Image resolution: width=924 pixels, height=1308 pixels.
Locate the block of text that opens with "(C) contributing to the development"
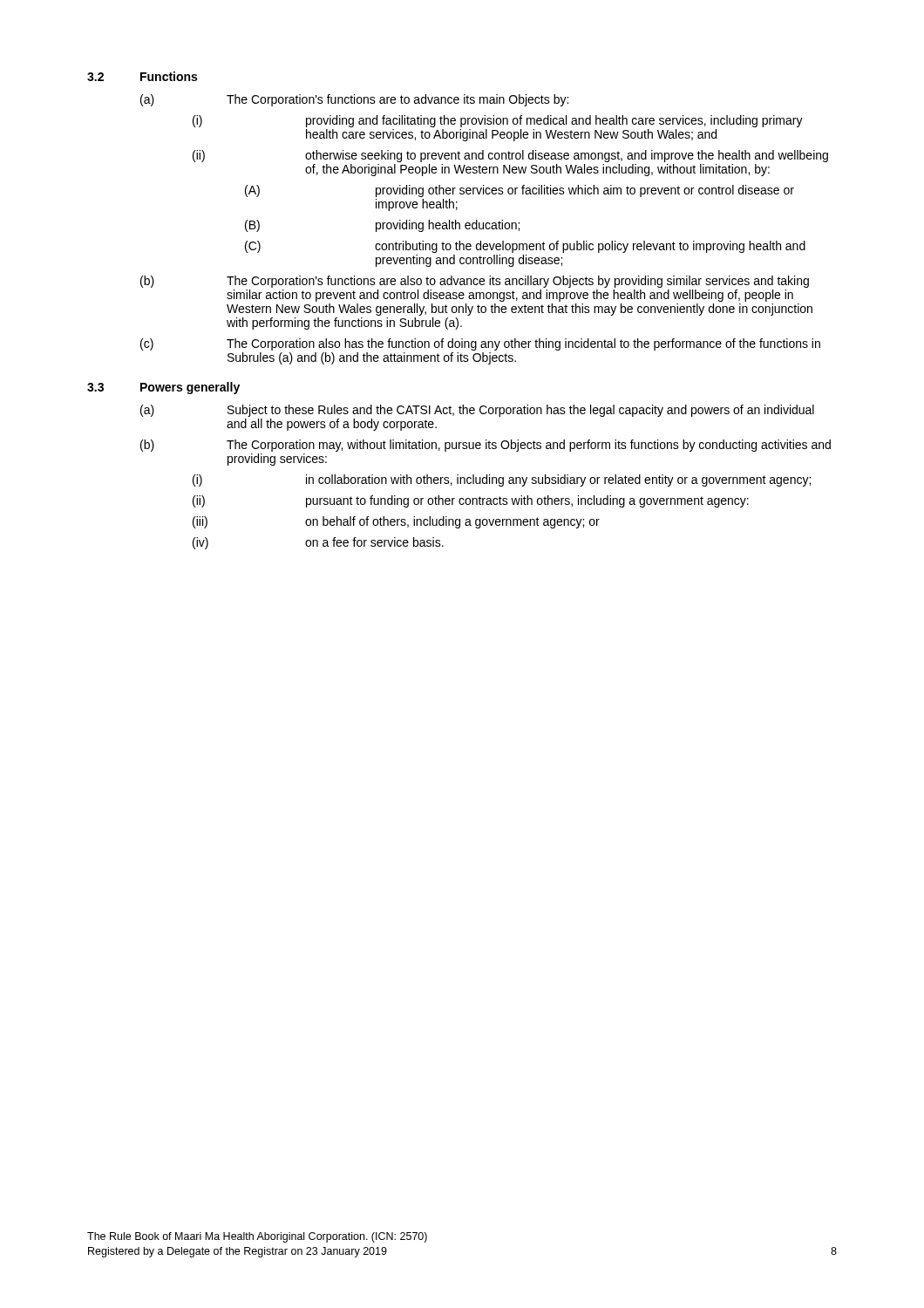click(x=462, y=253)
